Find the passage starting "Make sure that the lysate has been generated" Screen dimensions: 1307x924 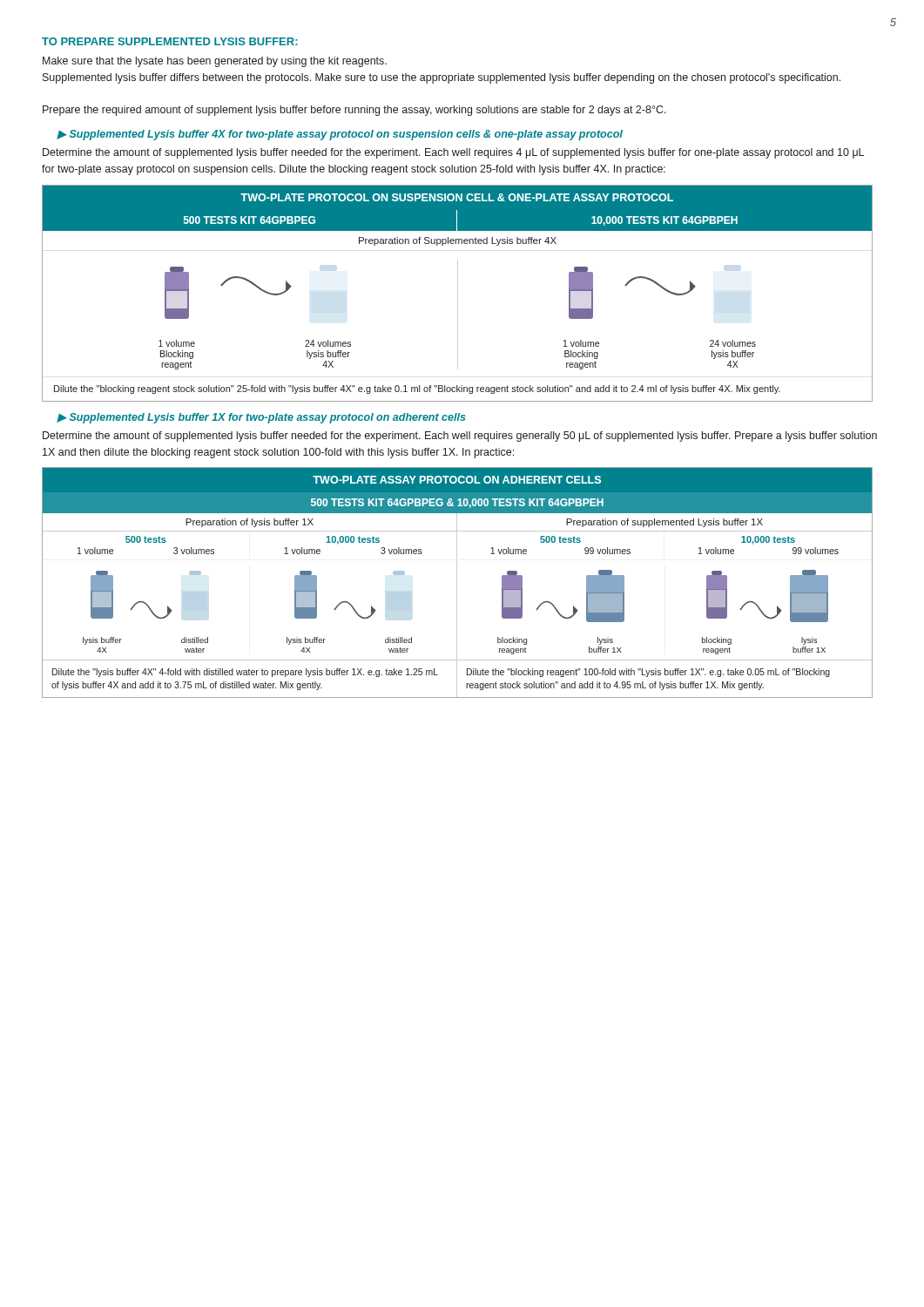tap(442, 85)
